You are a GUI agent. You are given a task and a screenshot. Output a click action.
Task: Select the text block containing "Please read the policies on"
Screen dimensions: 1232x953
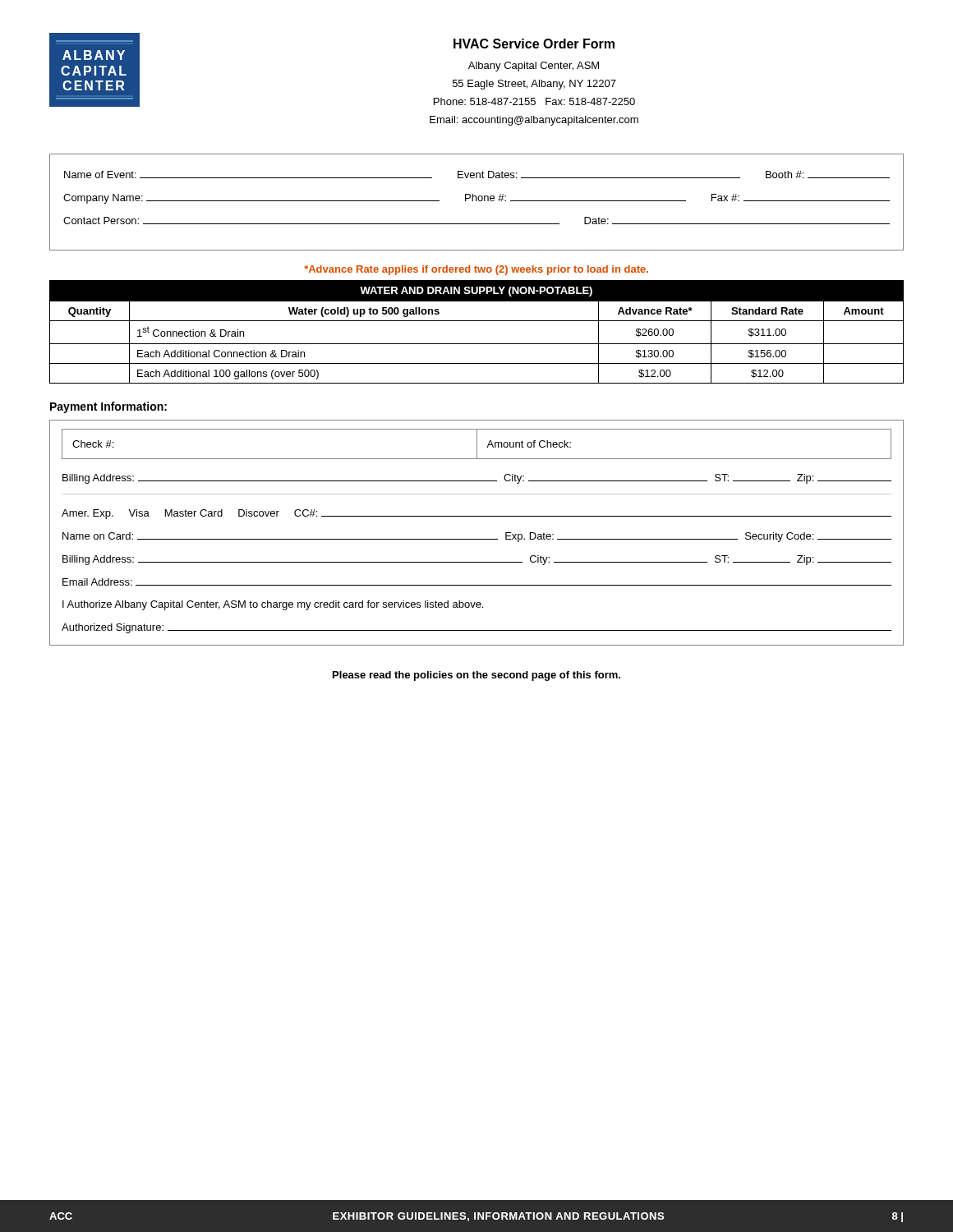[x=476, y=675]
